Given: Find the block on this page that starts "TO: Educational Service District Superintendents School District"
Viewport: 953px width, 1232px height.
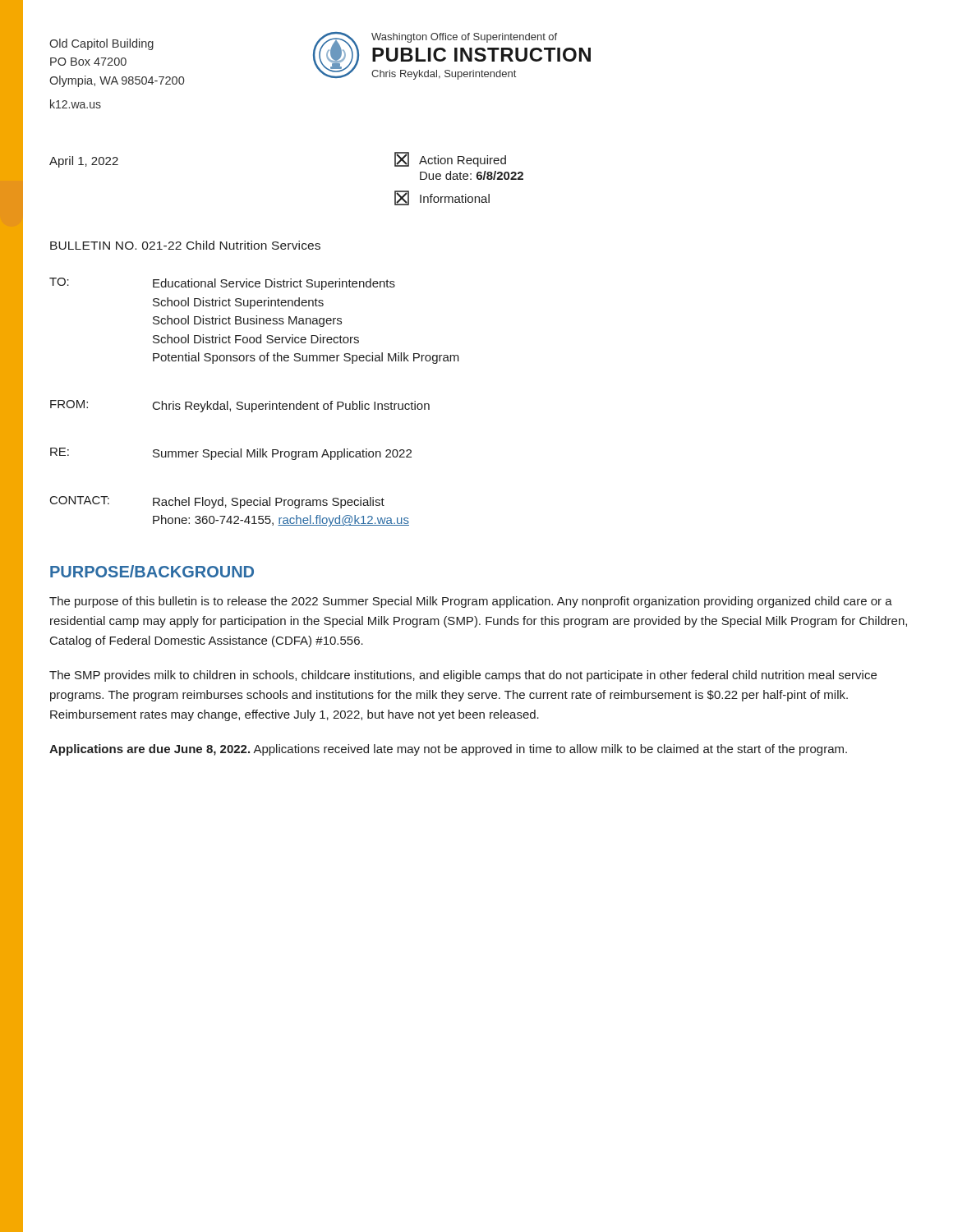Looking at the screenshot, I should tap(222, 284).
